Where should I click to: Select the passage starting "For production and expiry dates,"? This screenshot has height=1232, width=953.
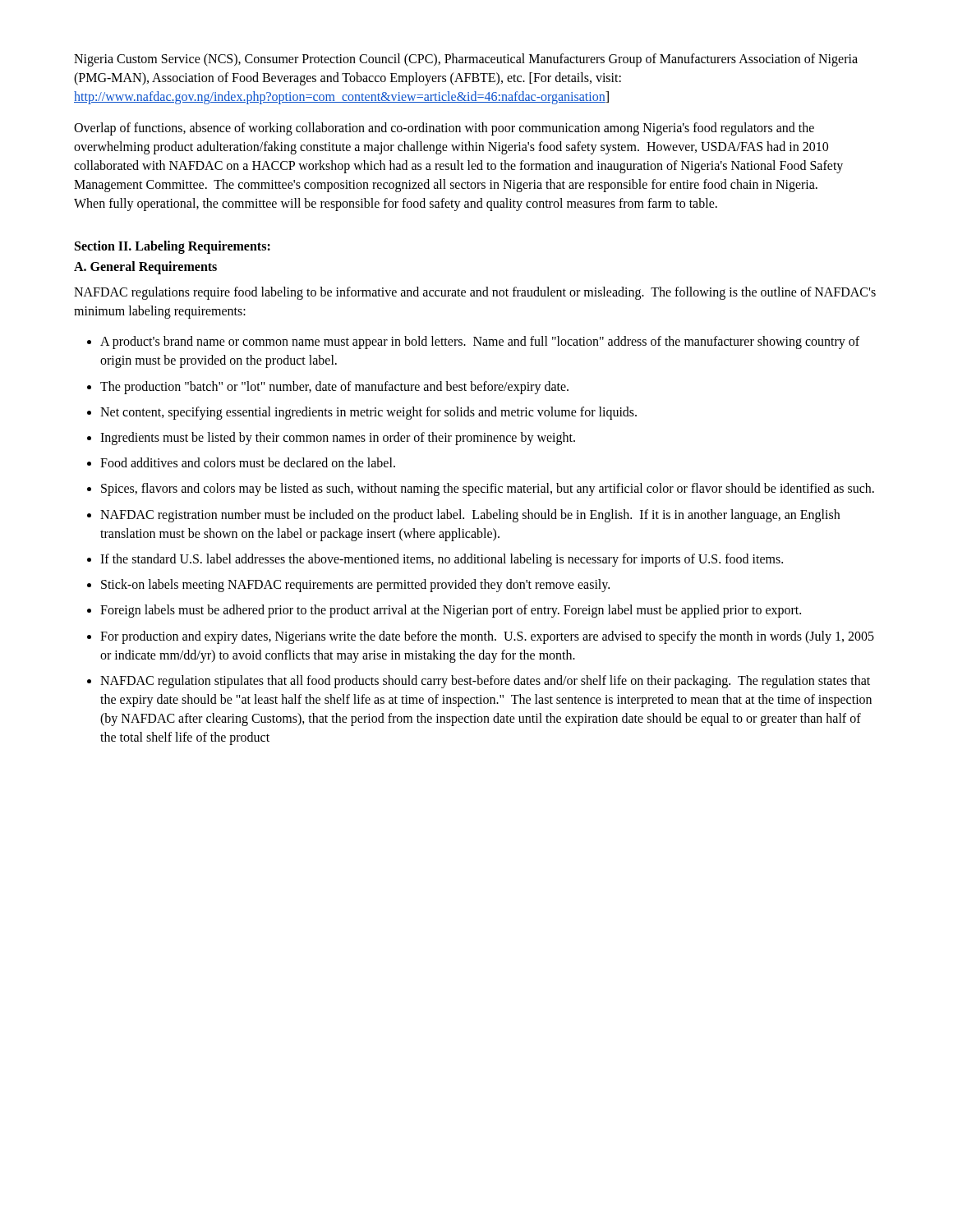[487, 645]
